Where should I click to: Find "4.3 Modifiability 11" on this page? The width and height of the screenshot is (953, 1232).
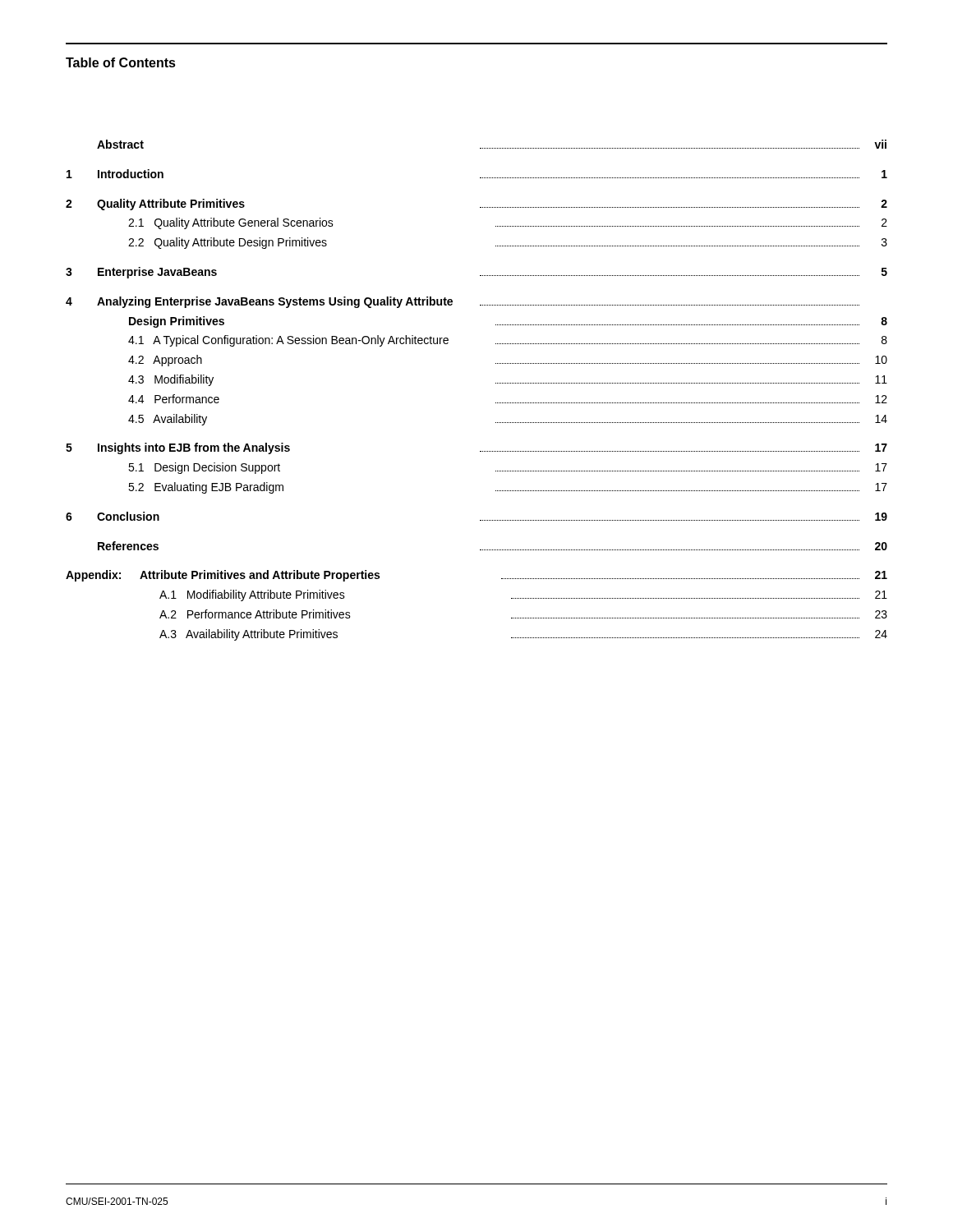(508, 380)
